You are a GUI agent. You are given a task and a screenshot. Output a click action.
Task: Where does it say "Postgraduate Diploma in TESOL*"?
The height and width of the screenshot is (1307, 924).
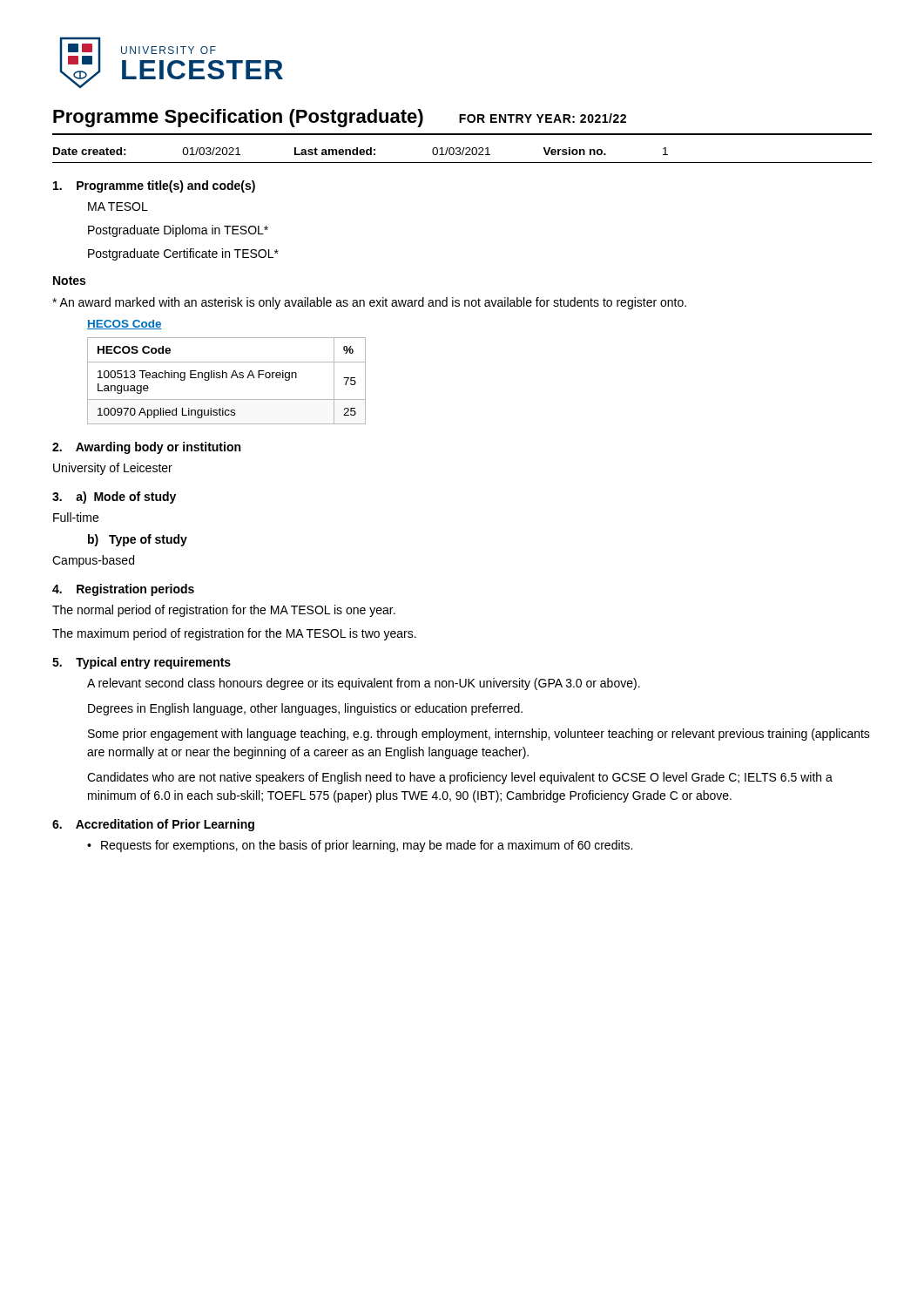tap(178, 230)
